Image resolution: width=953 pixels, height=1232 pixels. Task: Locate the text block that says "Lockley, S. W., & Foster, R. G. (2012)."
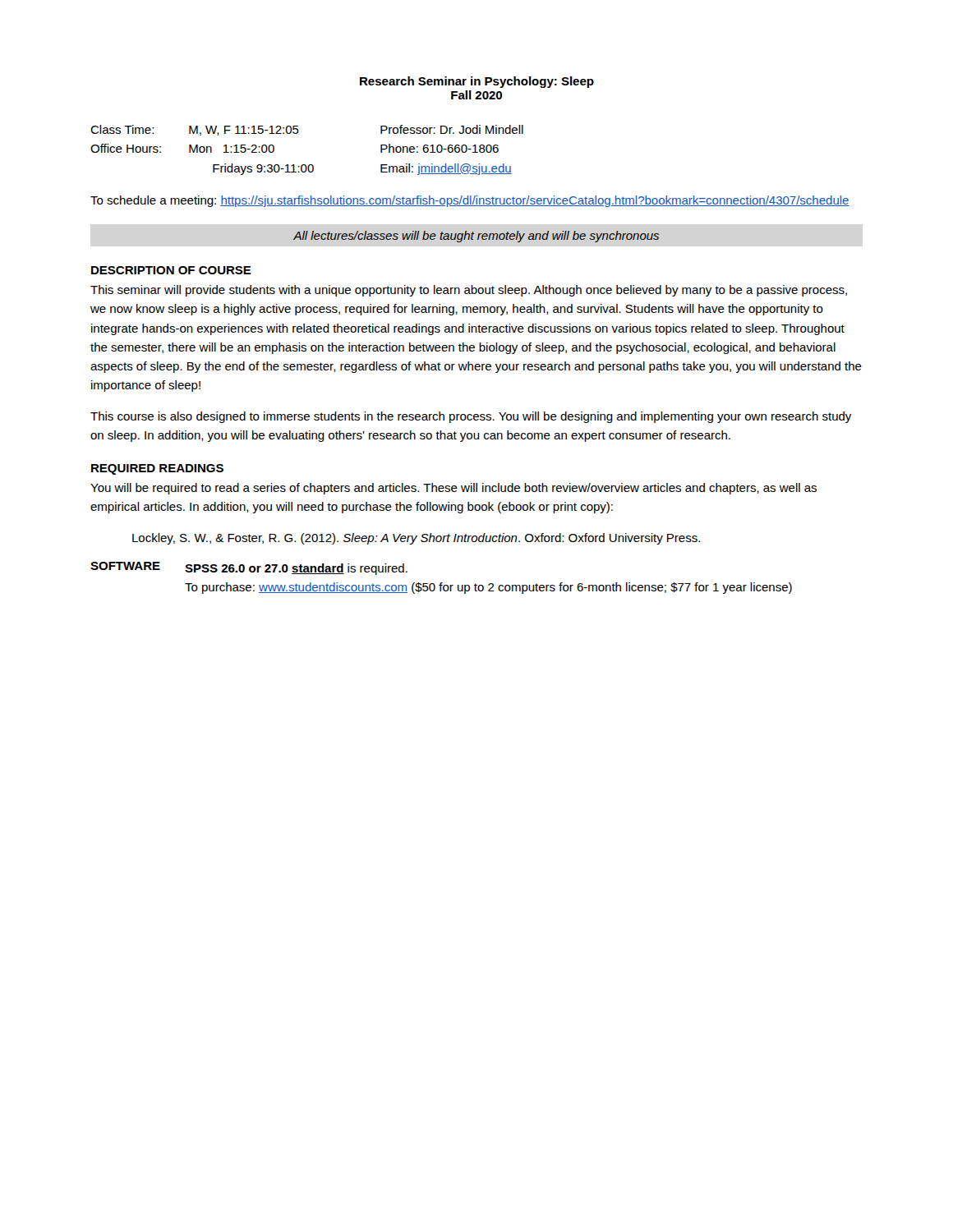pyautogui.click(x=416, y=537)
